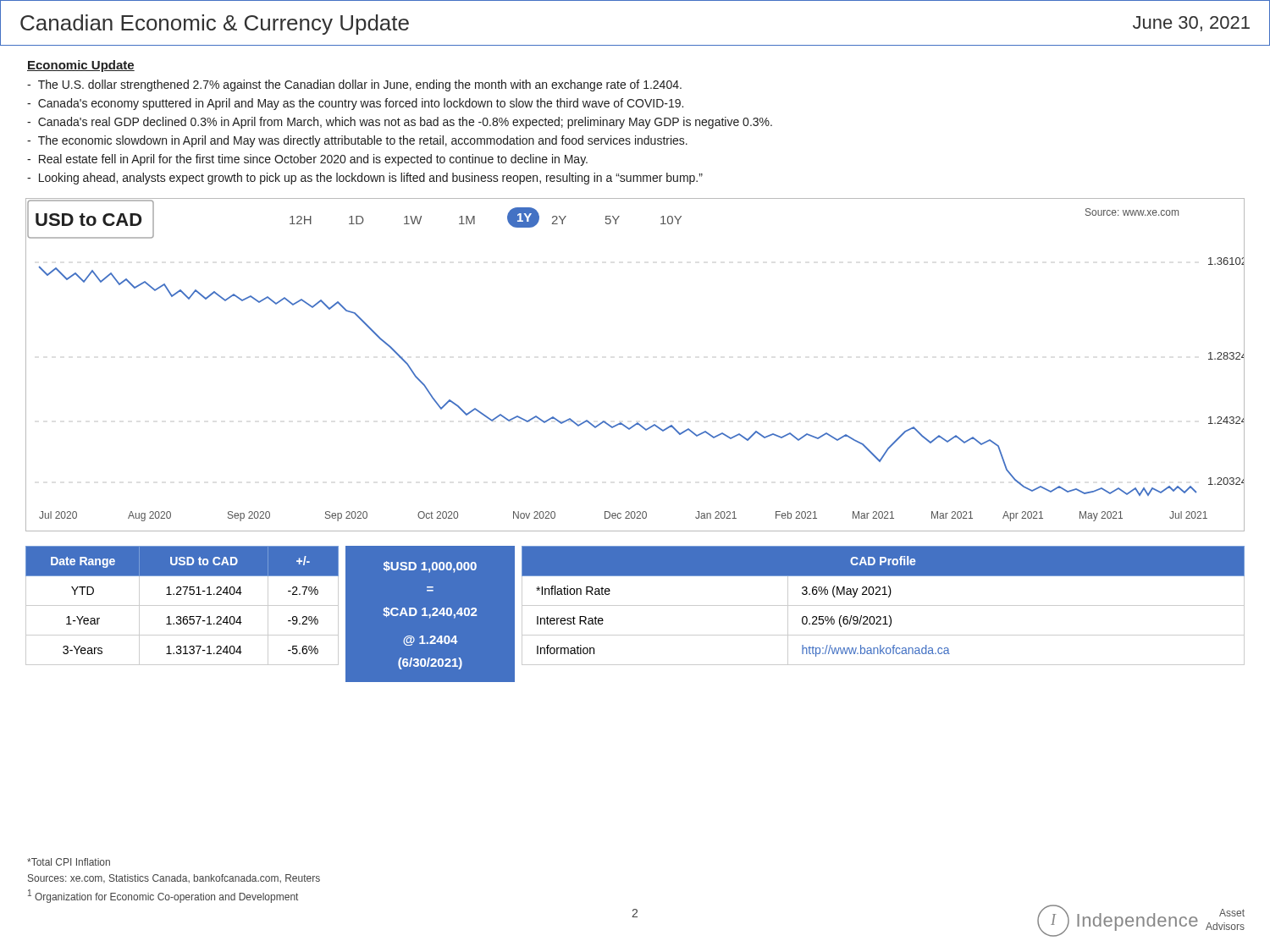The width and height of the screenshot is (1270, 952).
Task: Locate the list item containing "- The economic slowdown"
Action: [x=358, y=141]
